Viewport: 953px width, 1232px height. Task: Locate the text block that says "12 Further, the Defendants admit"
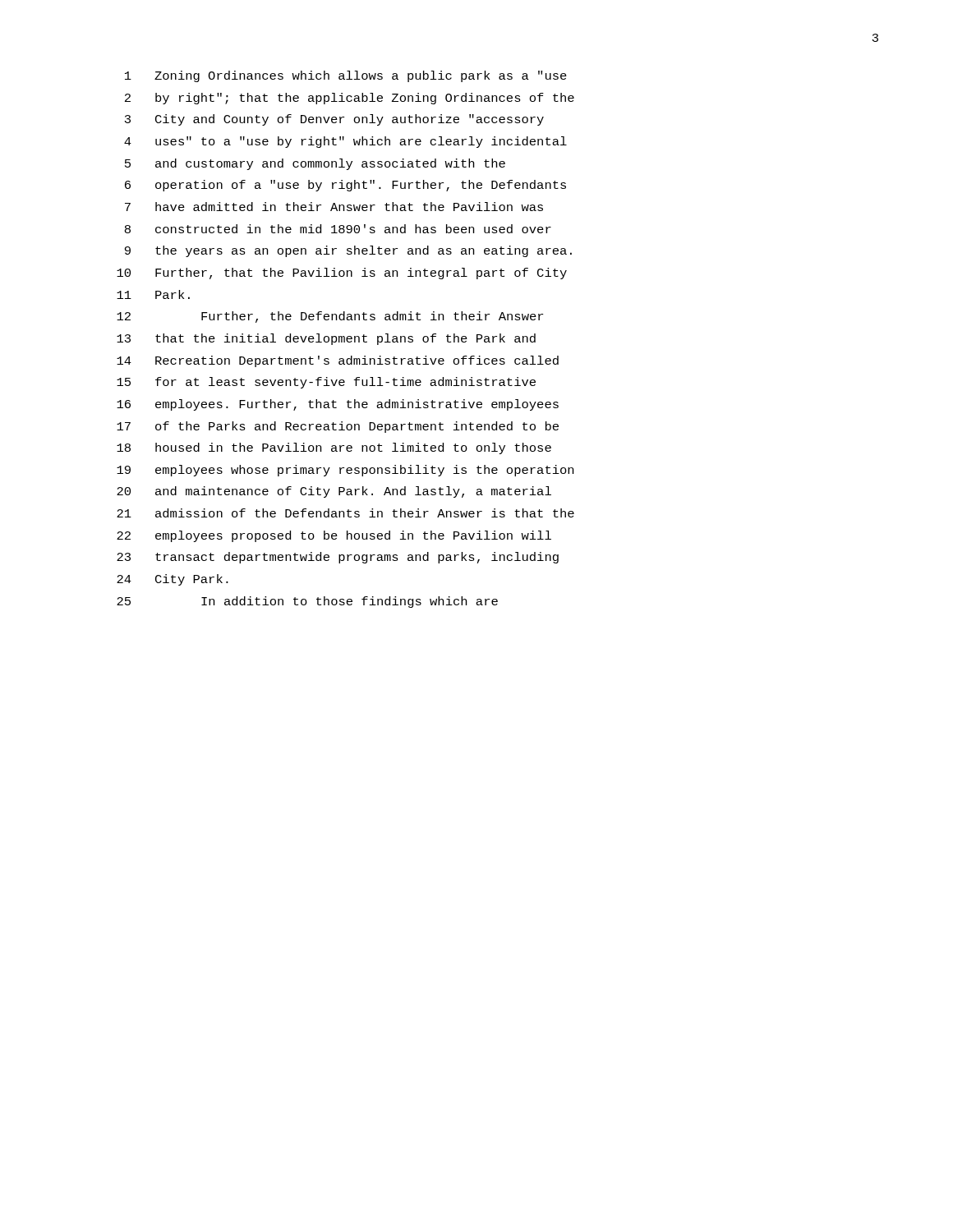pos(484,449)
